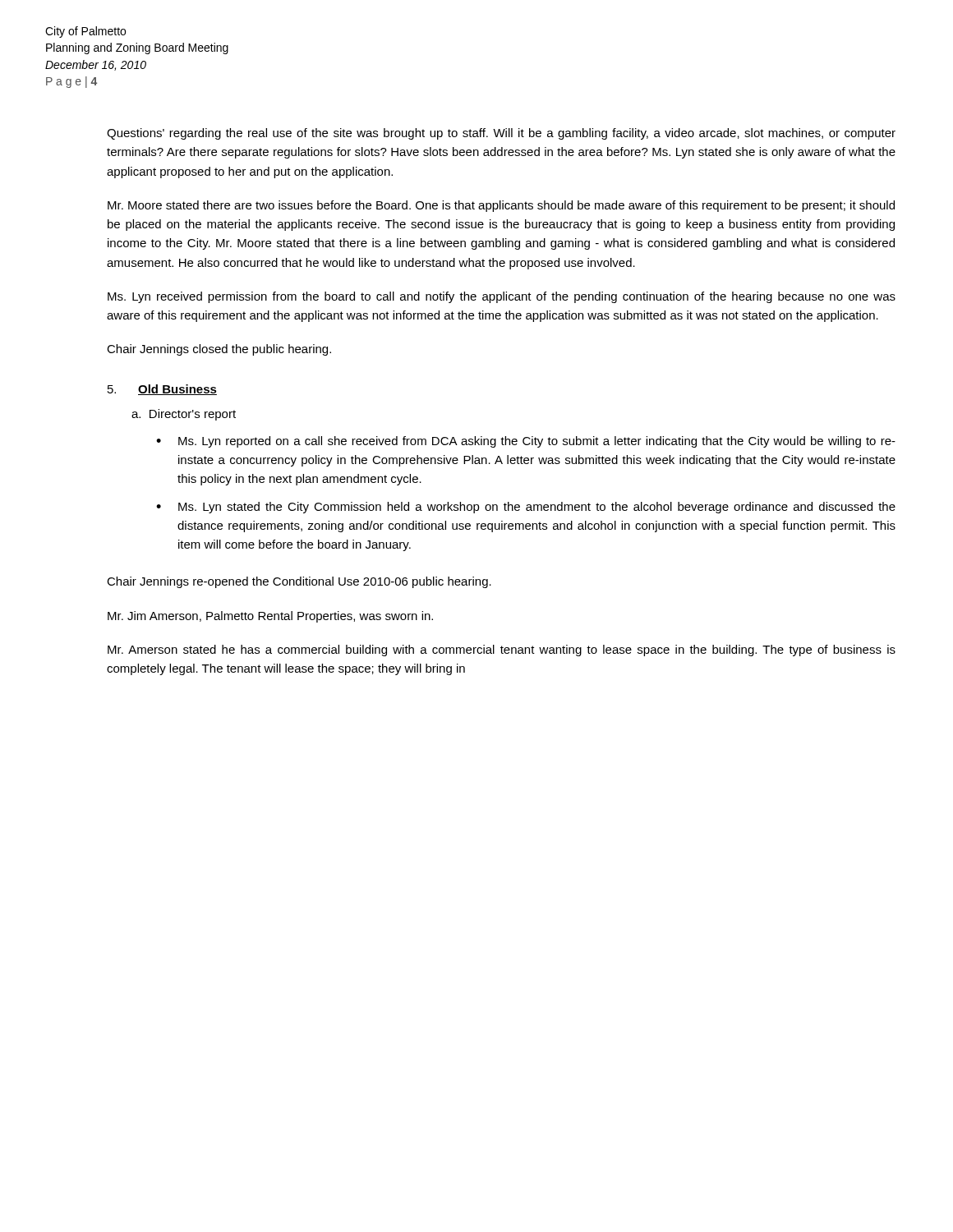Image resolution: width=953 pixels, height=1232 pixels.
Task: Find the block on this page that starts "• Ms. Lyn reported on"
Action: (x=526, y=460)
